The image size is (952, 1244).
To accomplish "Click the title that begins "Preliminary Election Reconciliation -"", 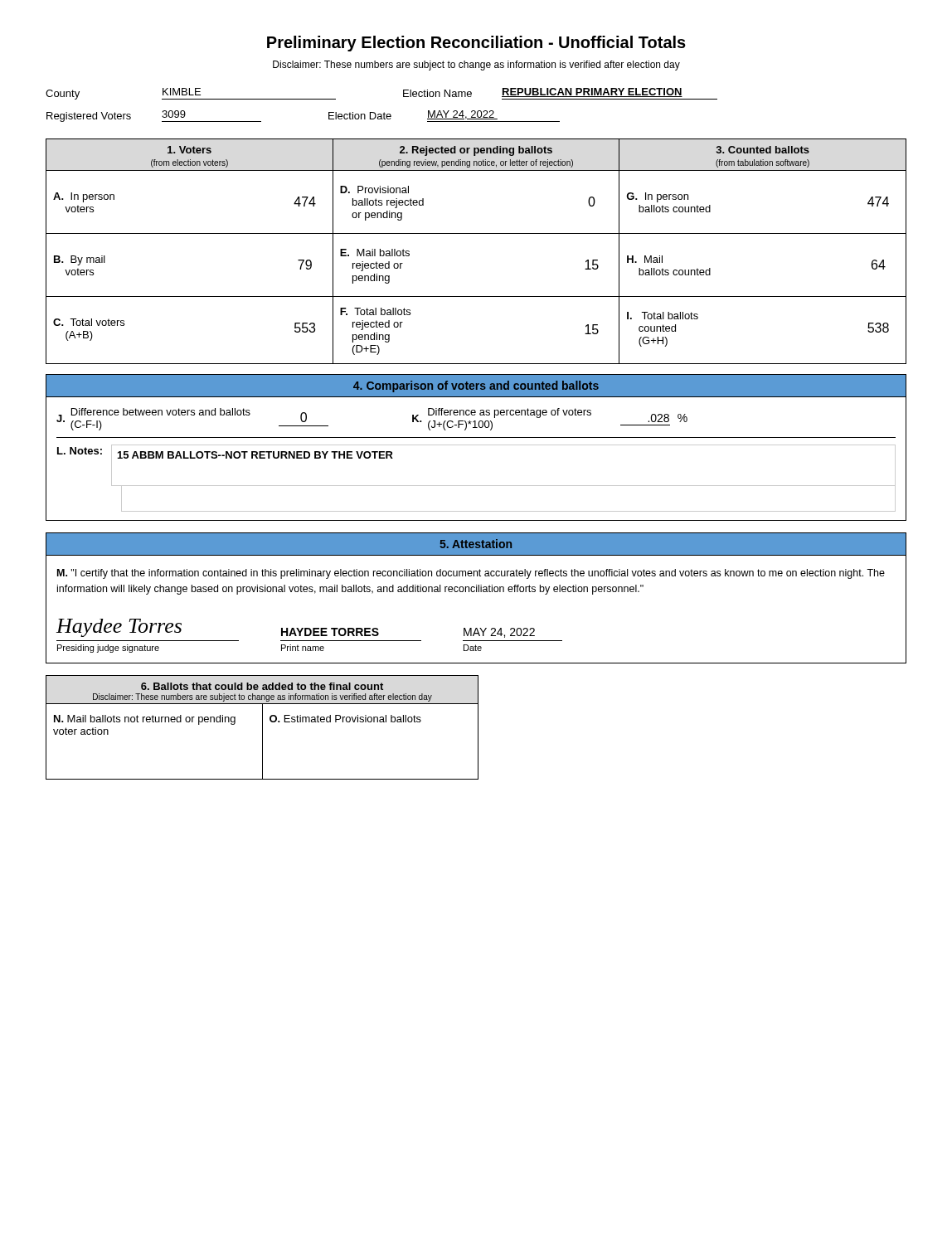I will pyautogui.click(x=476, y=42).
